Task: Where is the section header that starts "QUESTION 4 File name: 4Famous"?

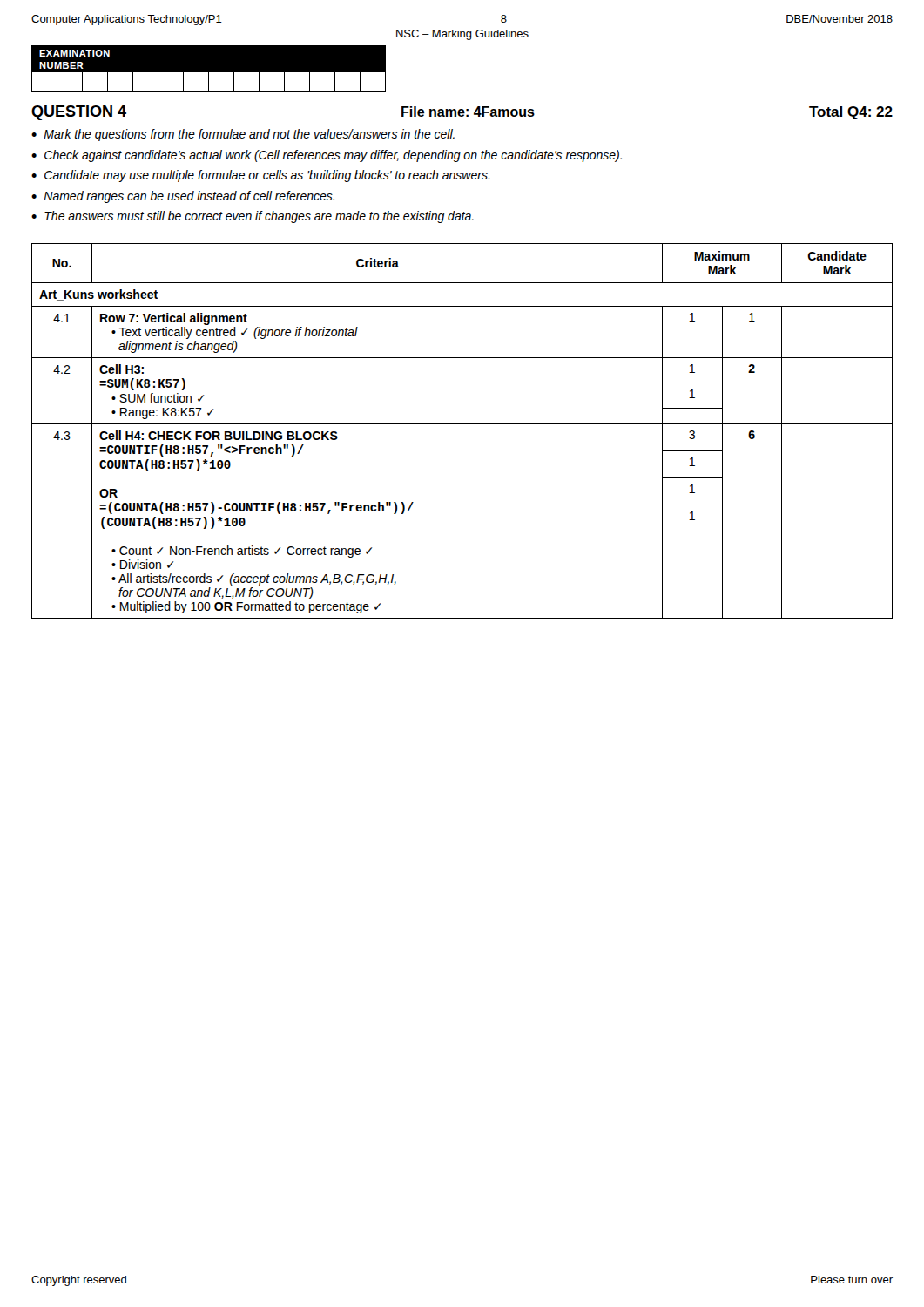Action: point(462,112)
